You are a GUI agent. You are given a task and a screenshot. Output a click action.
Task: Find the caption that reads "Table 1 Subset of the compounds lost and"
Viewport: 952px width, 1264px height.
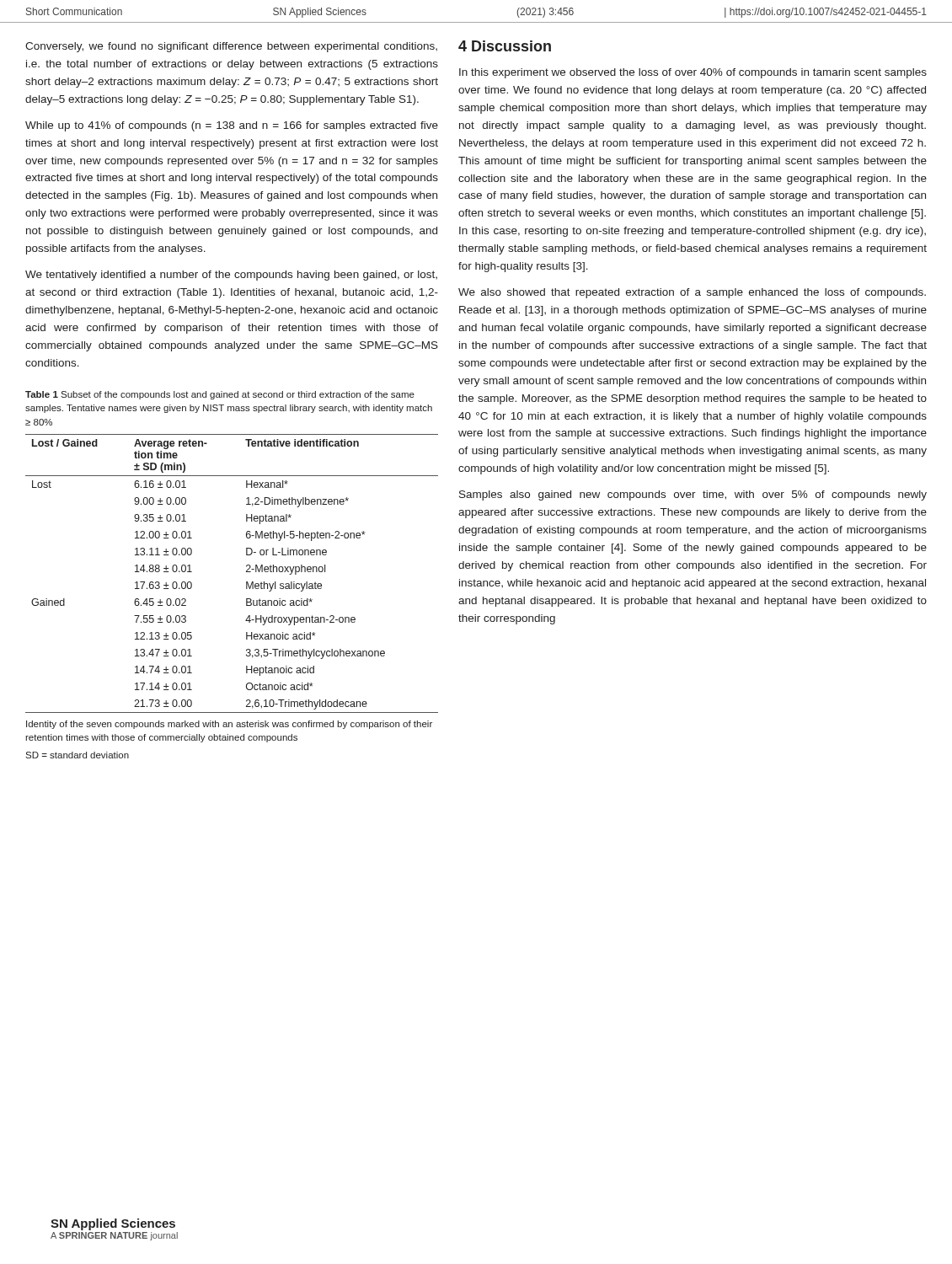229,408
